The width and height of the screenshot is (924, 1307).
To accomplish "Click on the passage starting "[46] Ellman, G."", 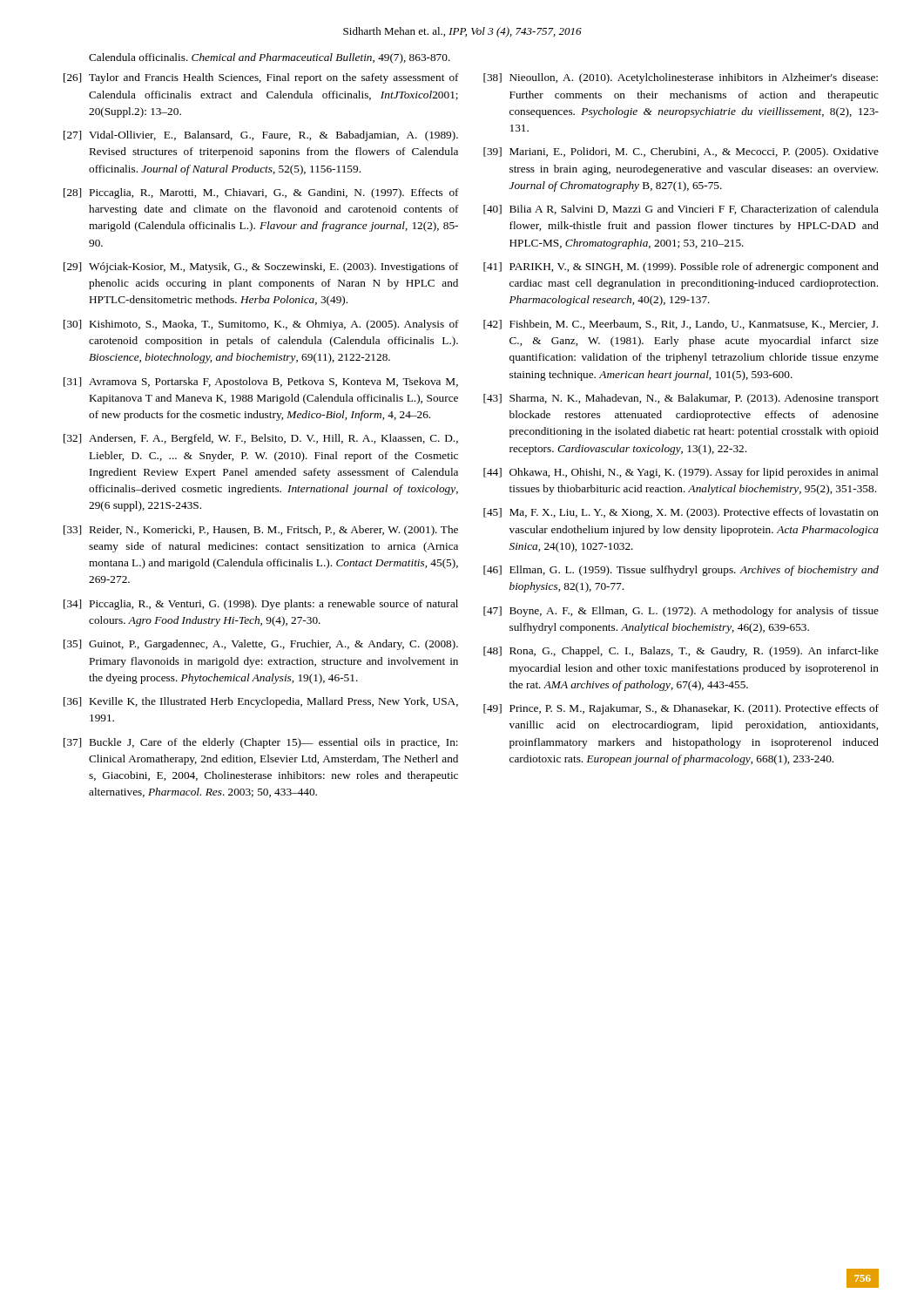I will pyautogui.click(x=681, y=578).
